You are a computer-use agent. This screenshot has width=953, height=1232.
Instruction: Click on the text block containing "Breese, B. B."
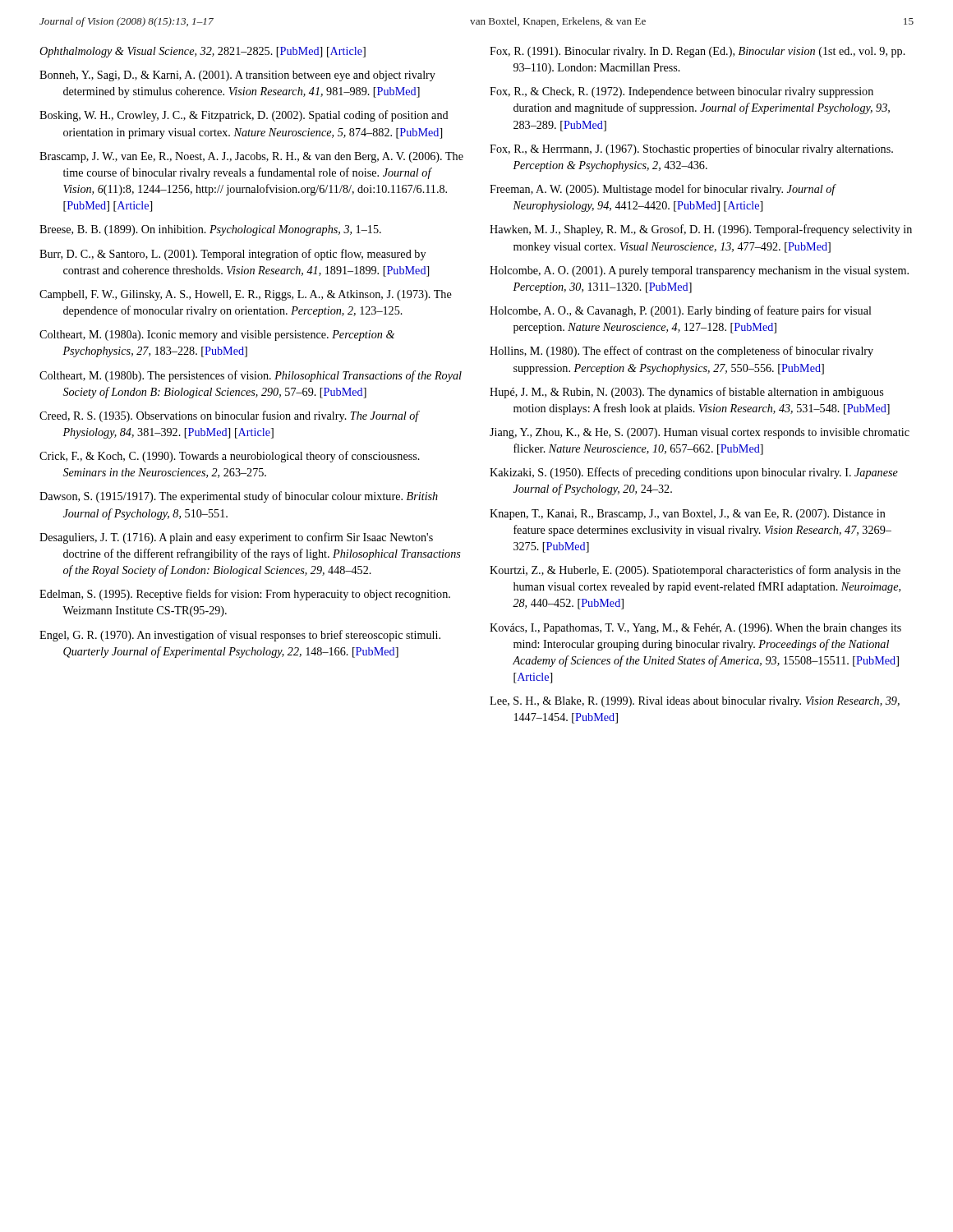pos(211,229)
